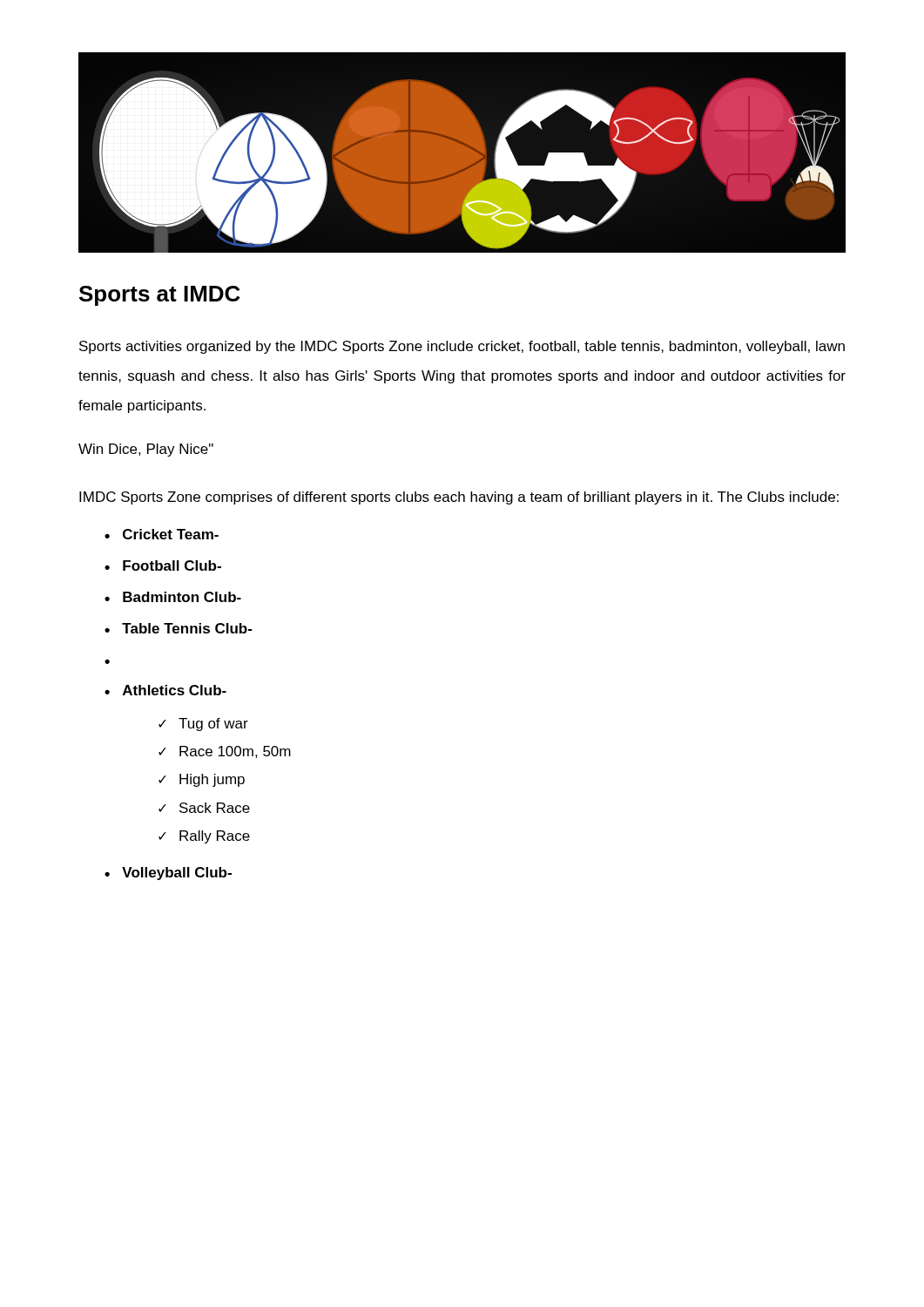This screenshot has width=924, height=1307.
Task: Find "Win Dice, Play Nice"" on this page
Action: (146, 449)
